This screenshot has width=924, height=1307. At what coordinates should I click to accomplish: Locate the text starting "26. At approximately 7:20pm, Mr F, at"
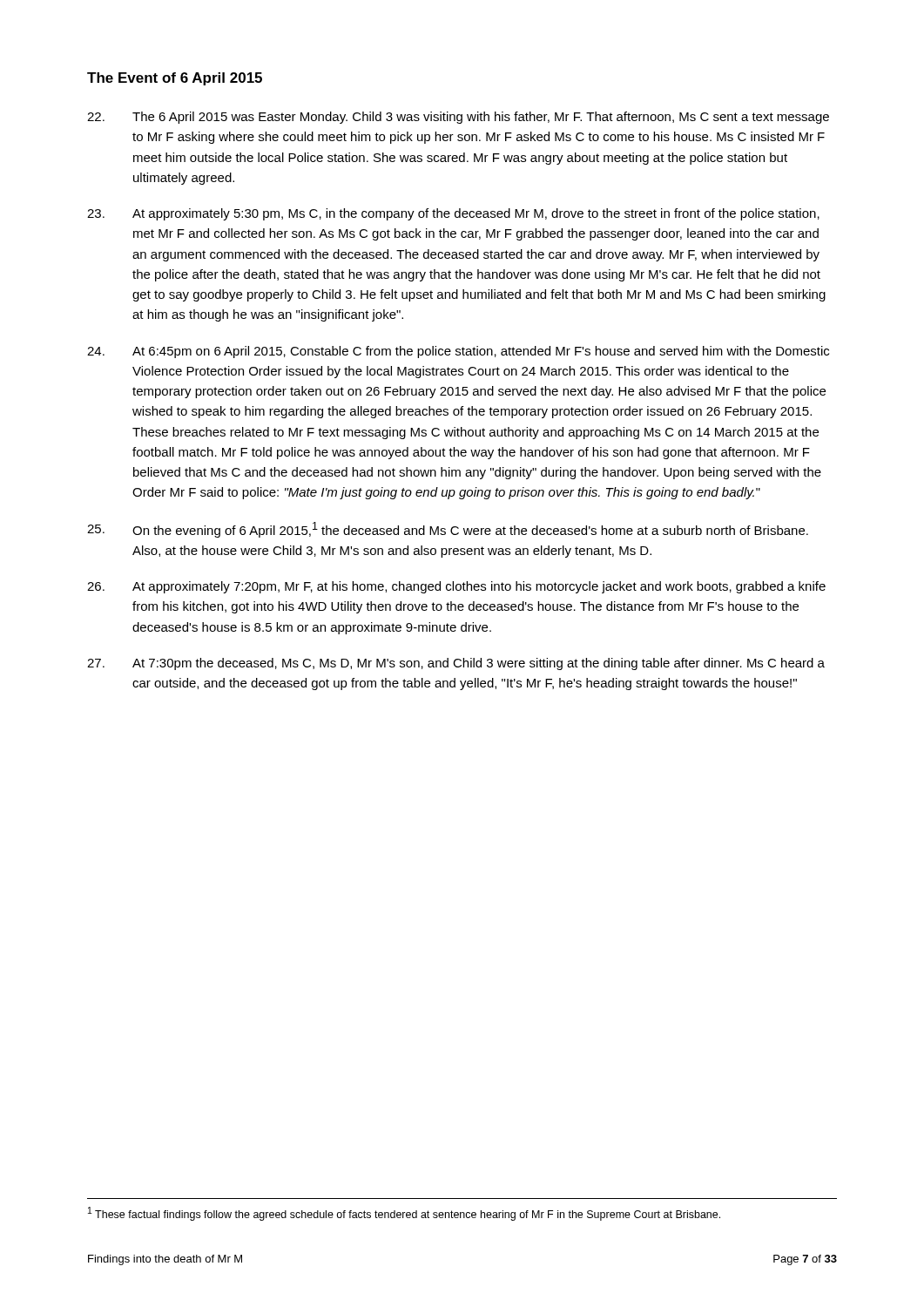coord(462,606)
